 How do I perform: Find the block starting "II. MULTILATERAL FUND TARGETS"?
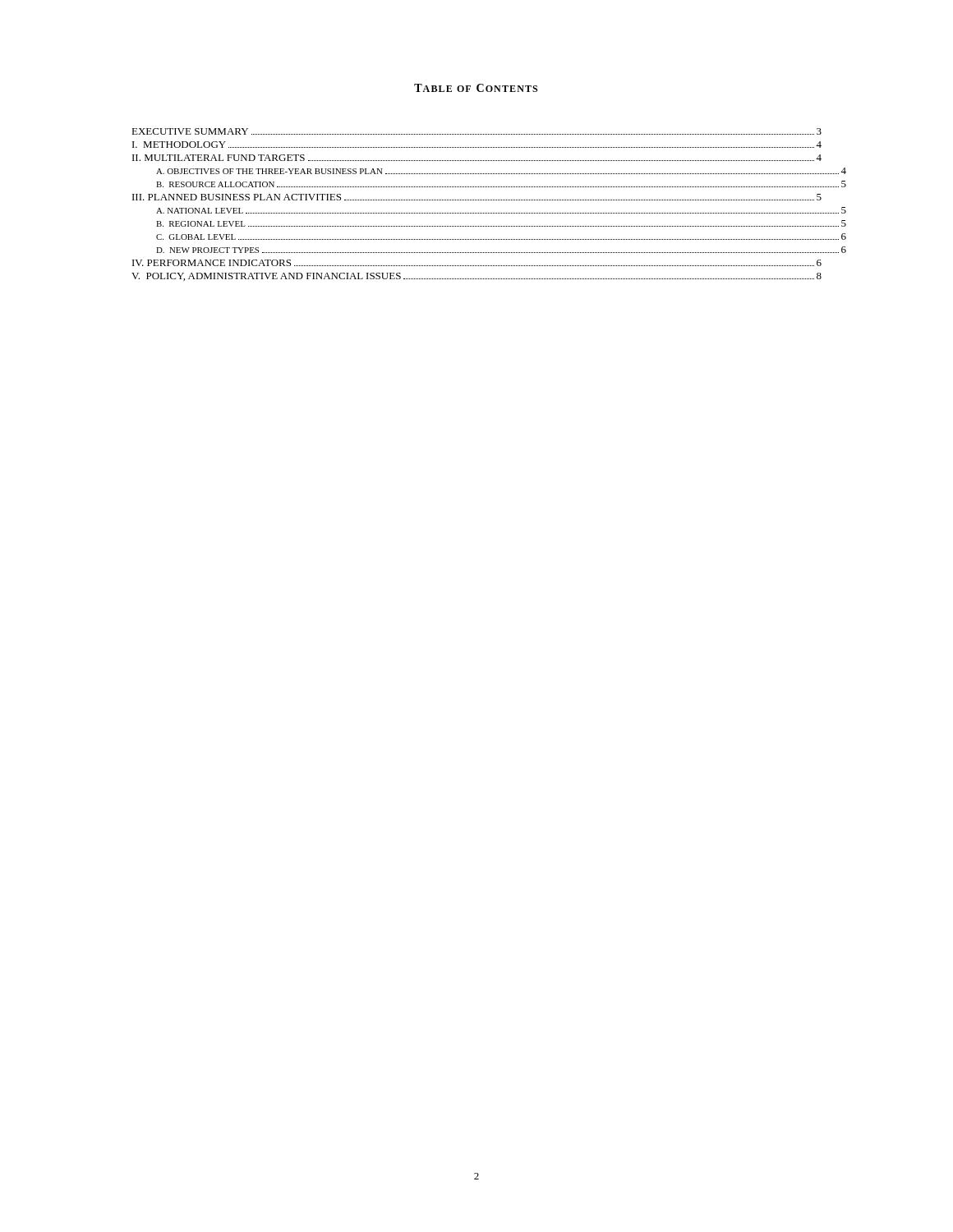(x=476, y=158)
